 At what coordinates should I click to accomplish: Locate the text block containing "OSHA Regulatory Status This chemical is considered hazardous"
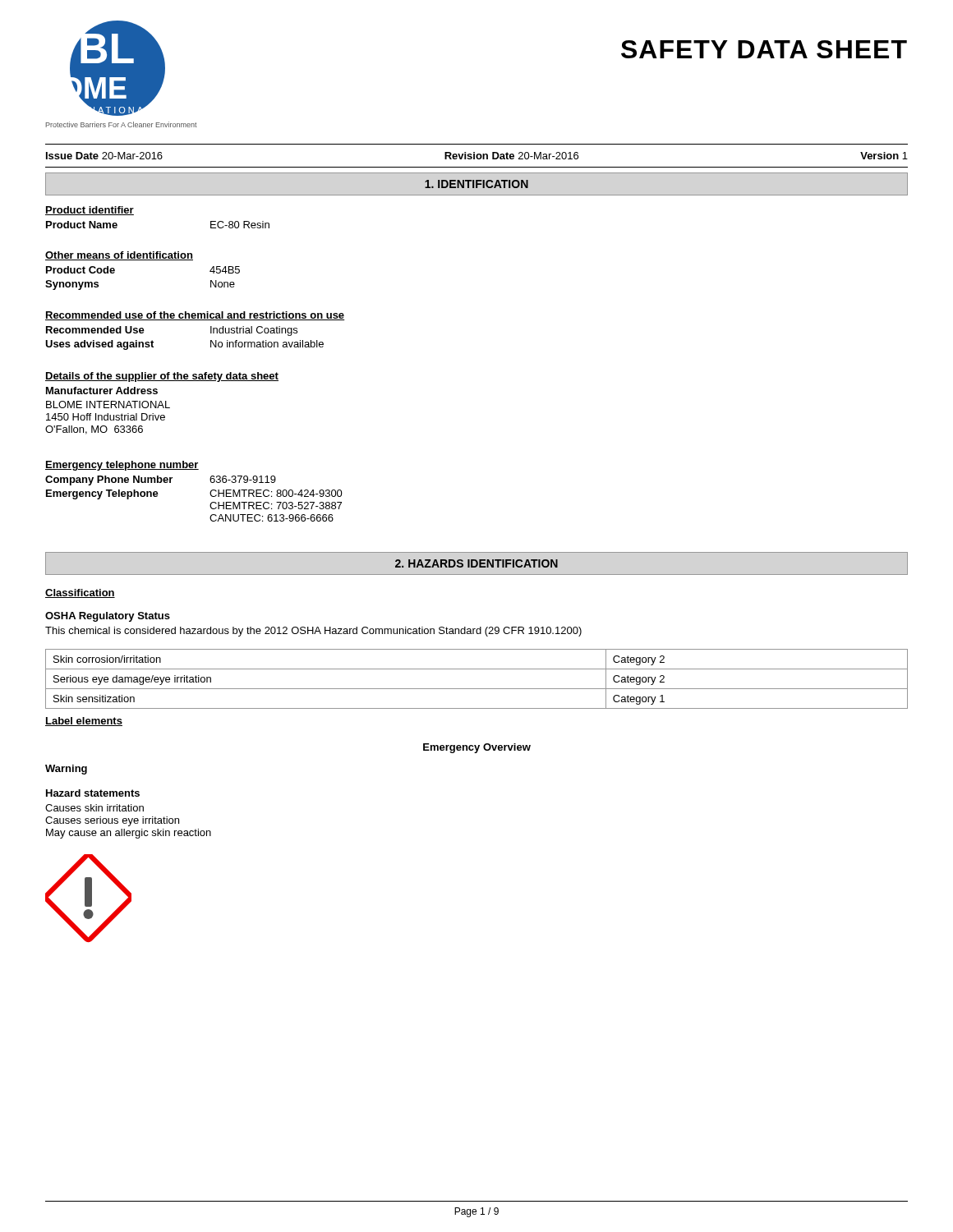click(x=476, y=623)
